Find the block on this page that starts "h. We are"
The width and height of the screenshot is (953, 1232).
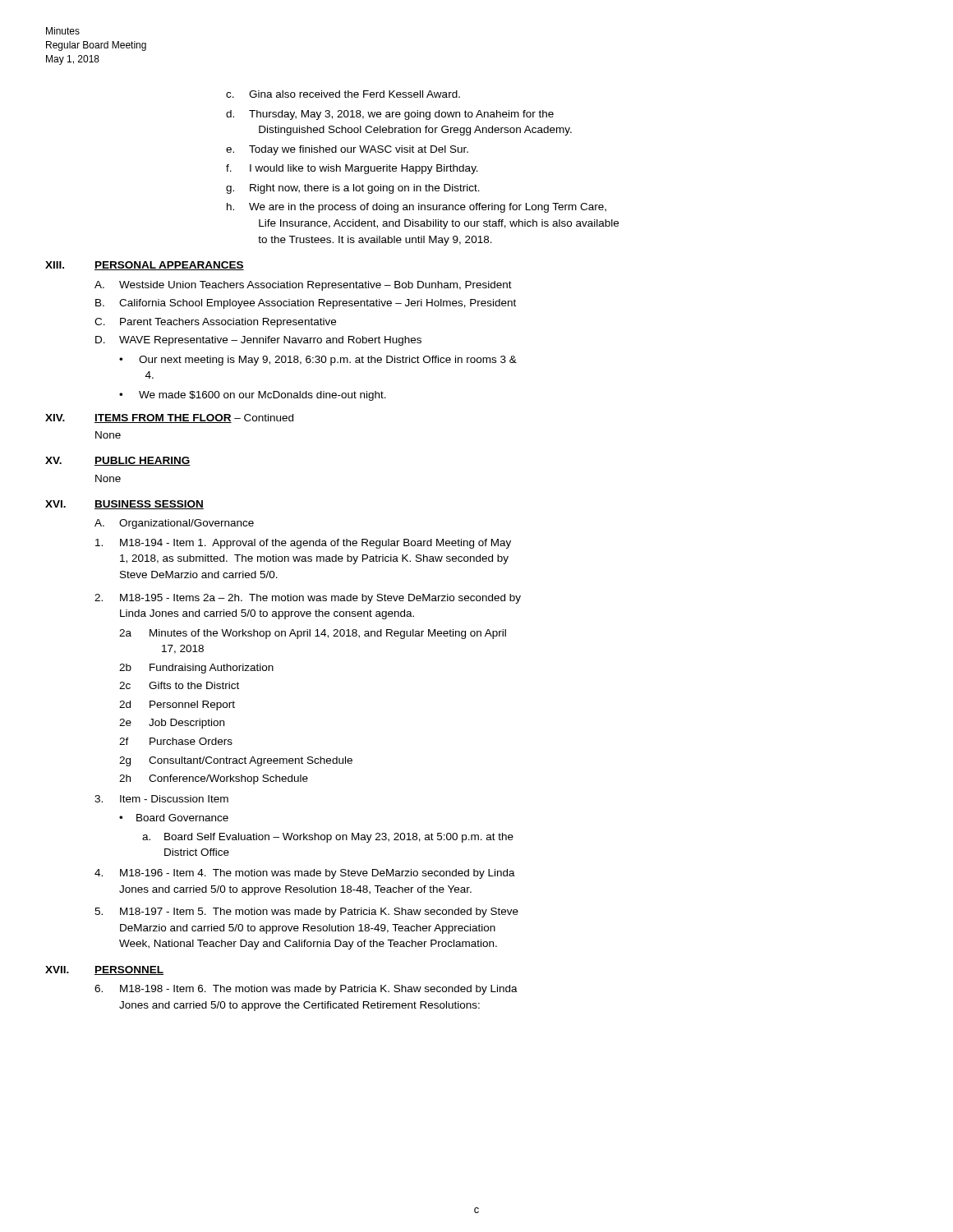click(x=567, y=223)
